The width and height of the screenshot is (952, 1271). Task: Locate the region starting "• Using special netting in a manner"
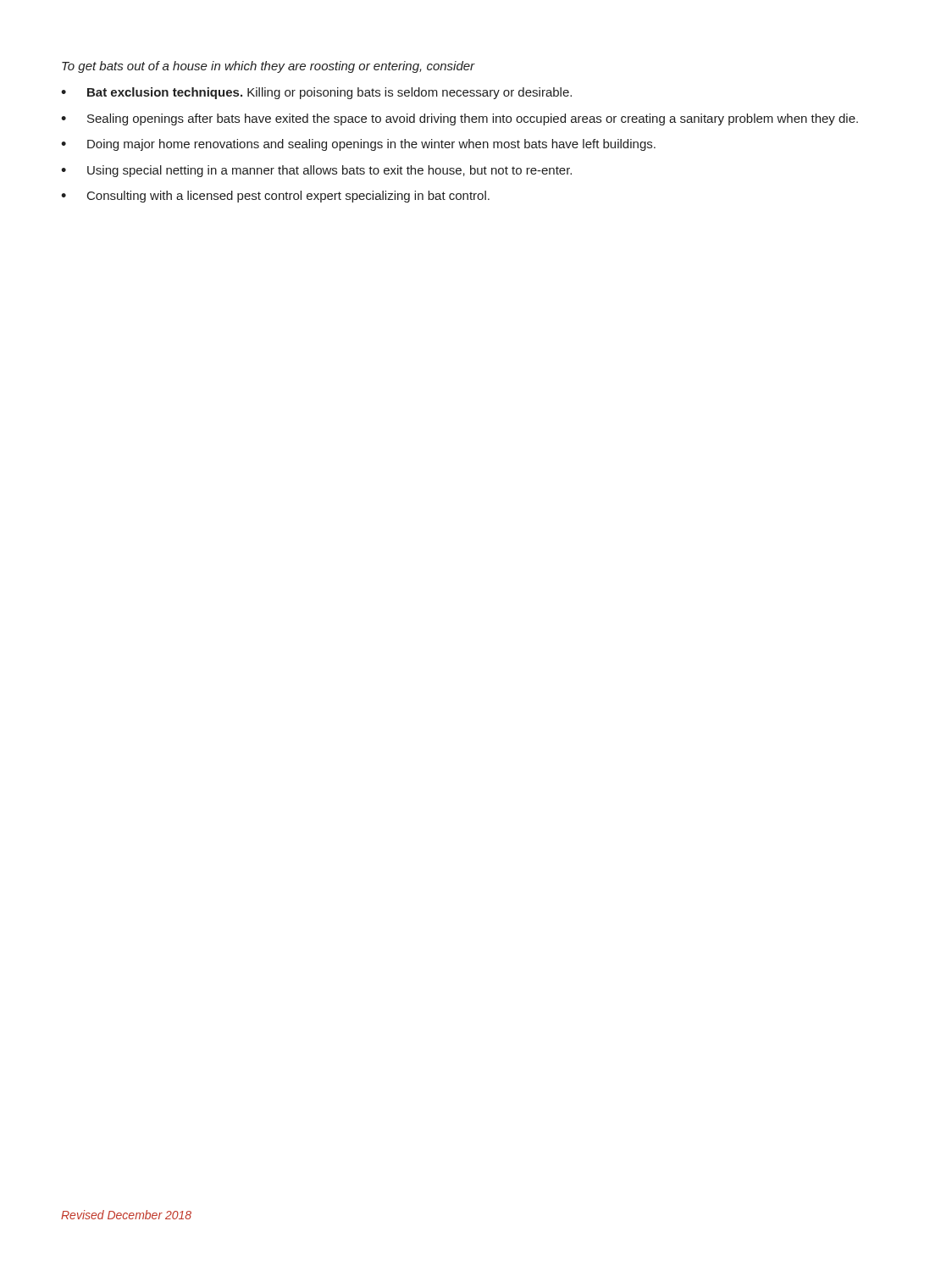tap(476, 170)
